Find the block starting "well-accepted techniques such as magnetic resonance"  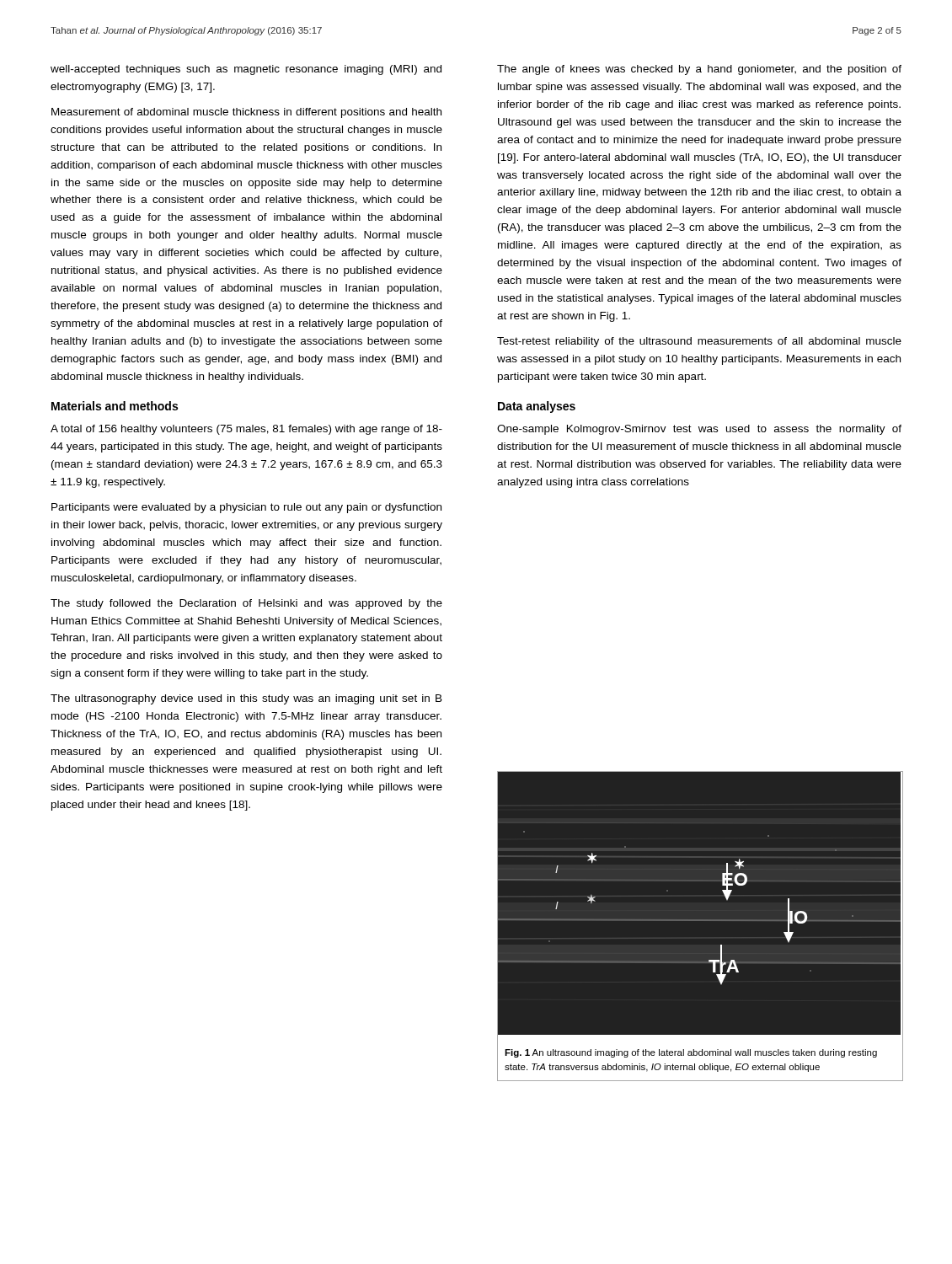click(x=246, y=78)
